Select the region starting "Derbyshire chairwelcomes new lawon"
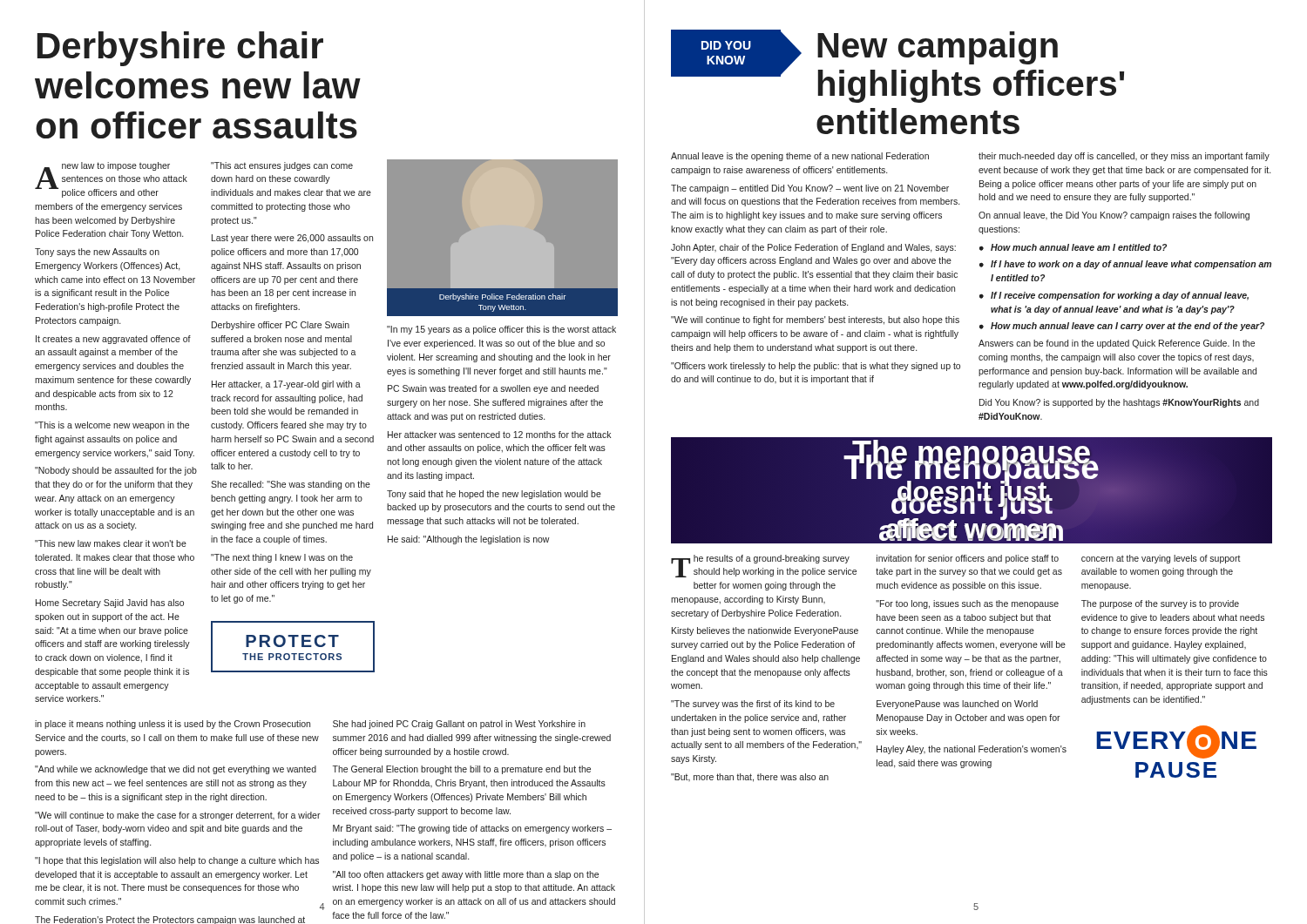This screenshot has height=924, width=1307. [x=198, y=86]
